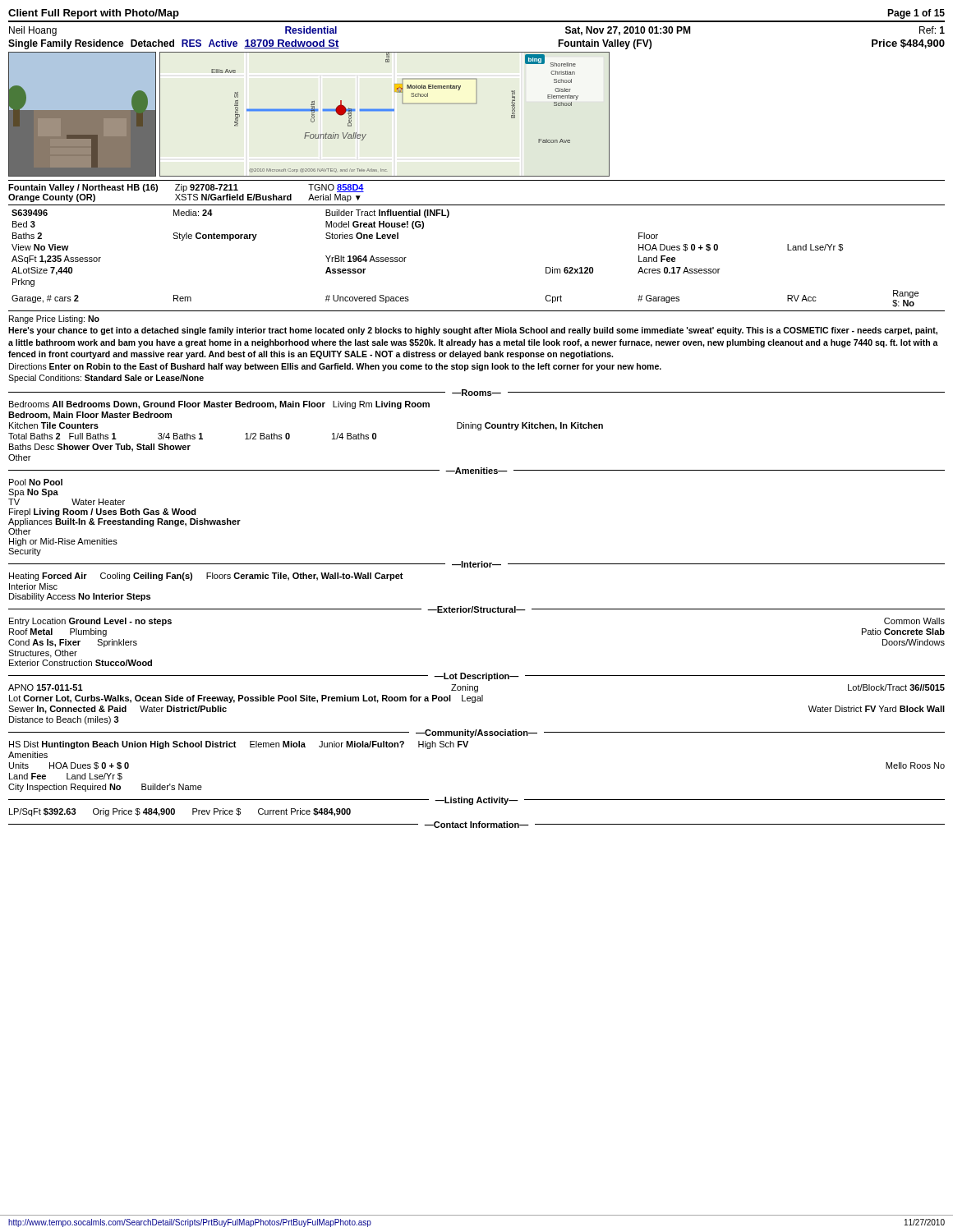Find the block on this page that starts "Neil Hoang Residential Sat, Nov 27, 2010"
Screen dimensions: 1232x953
coord(476,30)
